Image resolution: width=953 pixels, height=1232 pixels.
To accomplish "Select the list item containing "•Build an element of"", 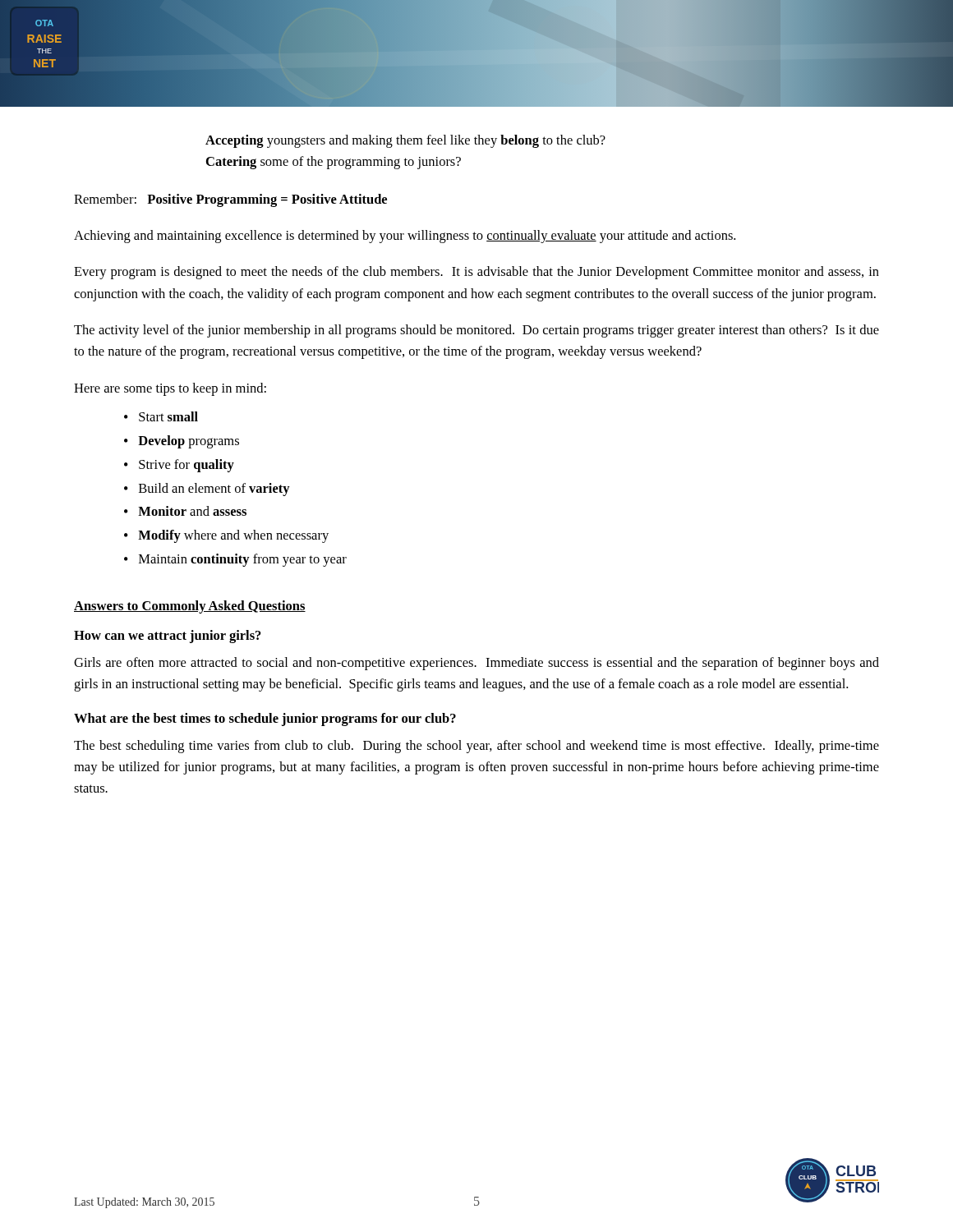I will pos(206,489).
